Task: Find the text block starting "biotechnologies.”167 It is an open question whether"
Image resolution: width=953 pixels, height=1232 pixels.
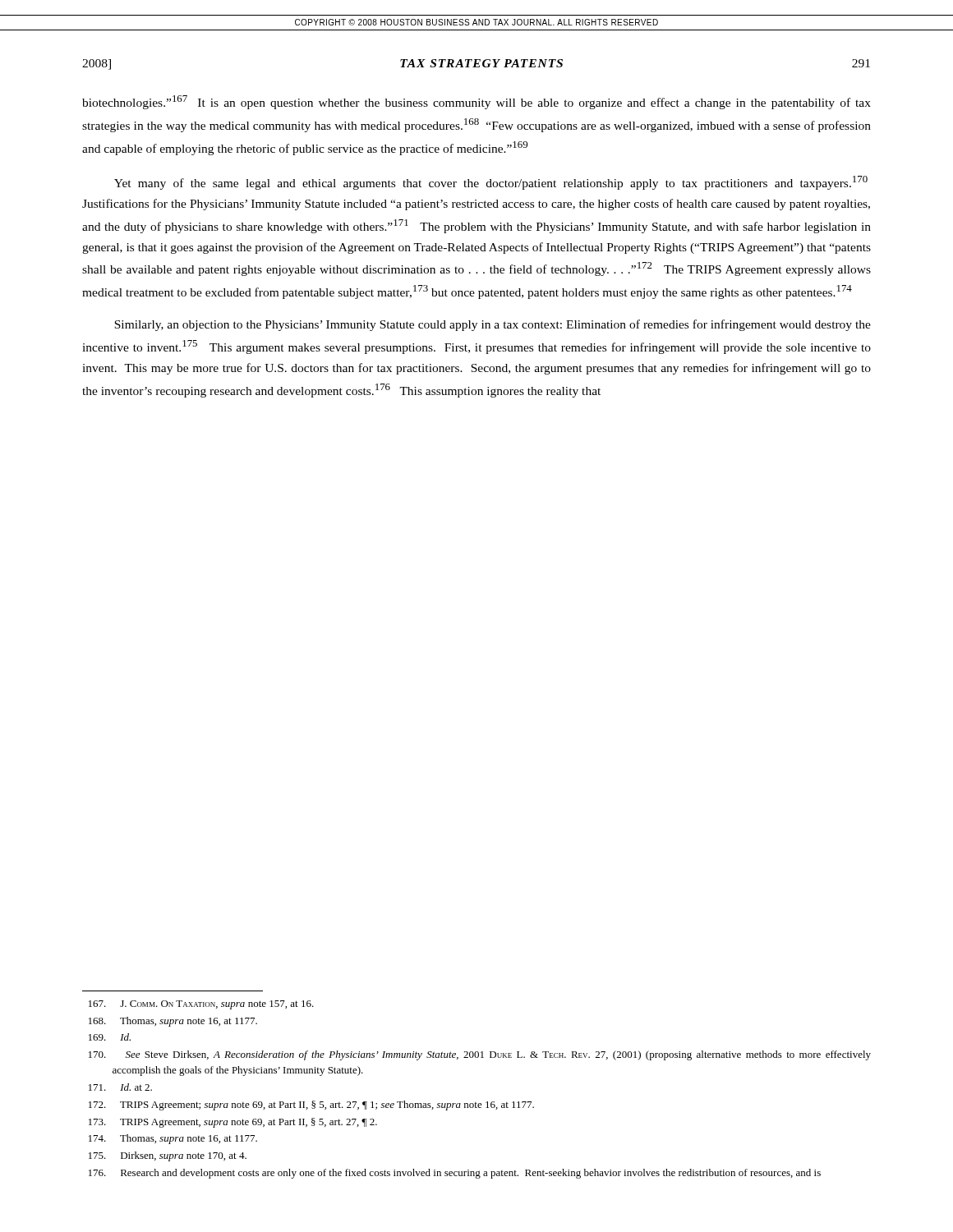Action: tap(476, 125)
